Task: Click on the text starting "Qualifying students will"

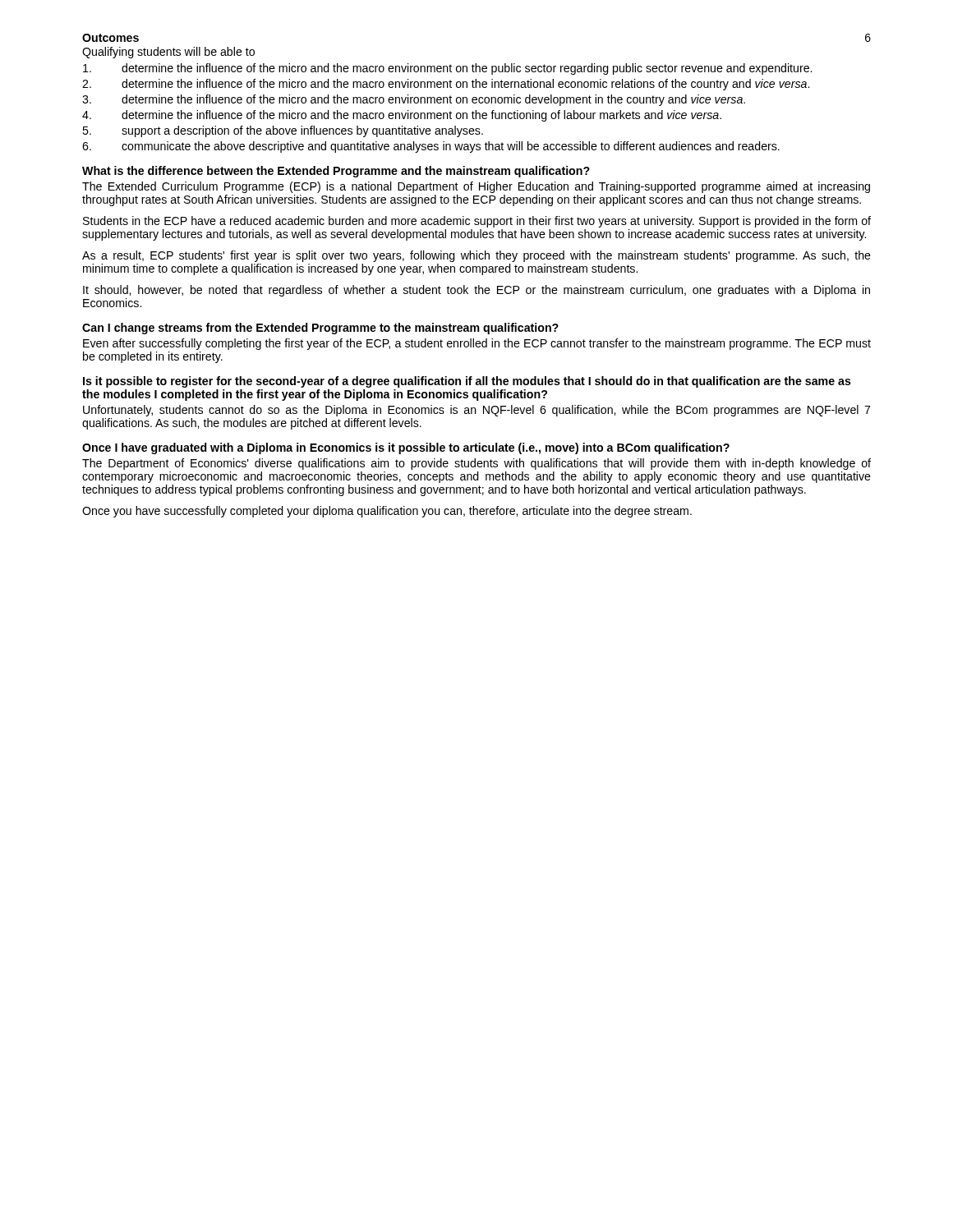Action: [x=169, y=52]
